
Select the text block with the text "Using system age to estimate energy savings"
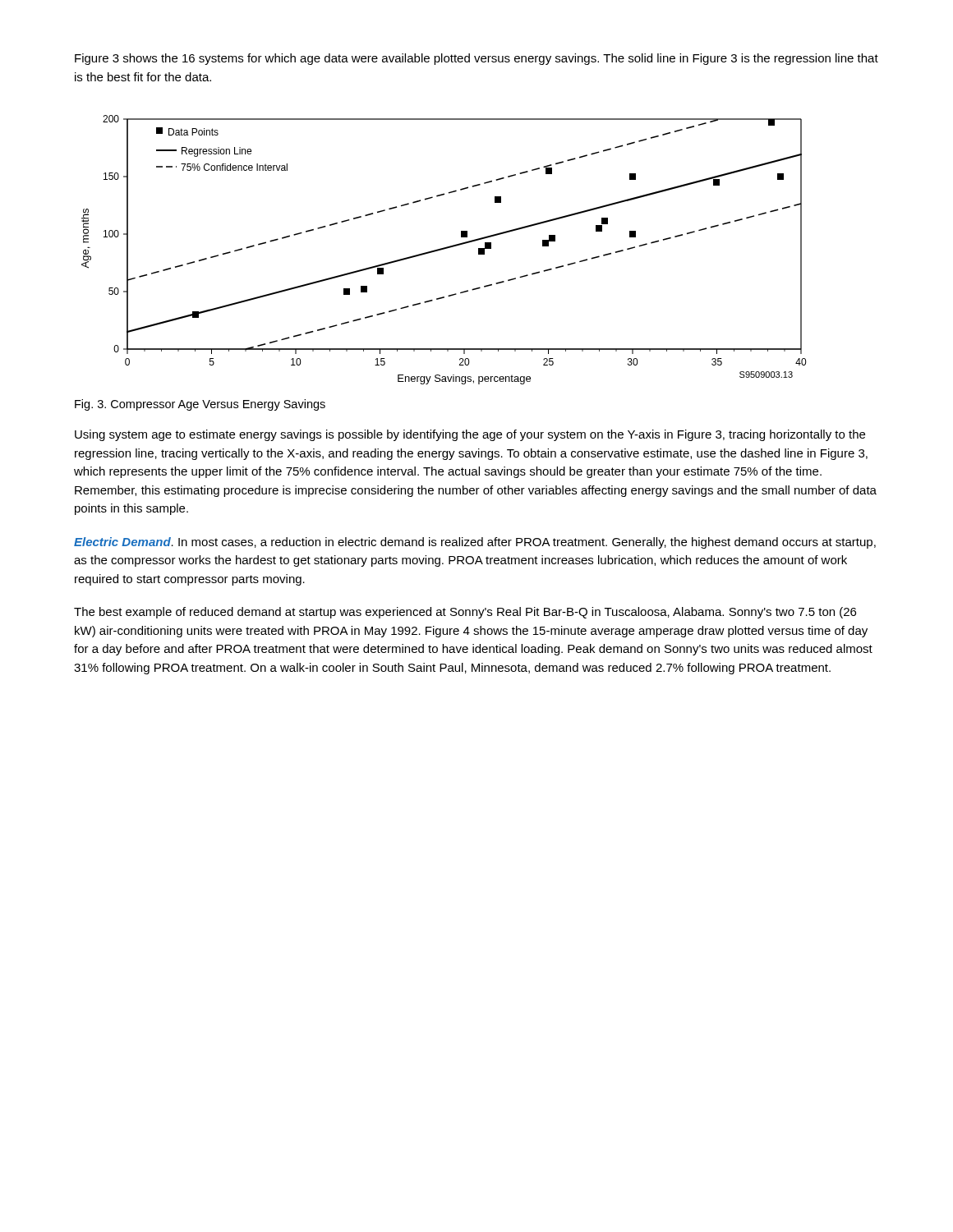475,471
